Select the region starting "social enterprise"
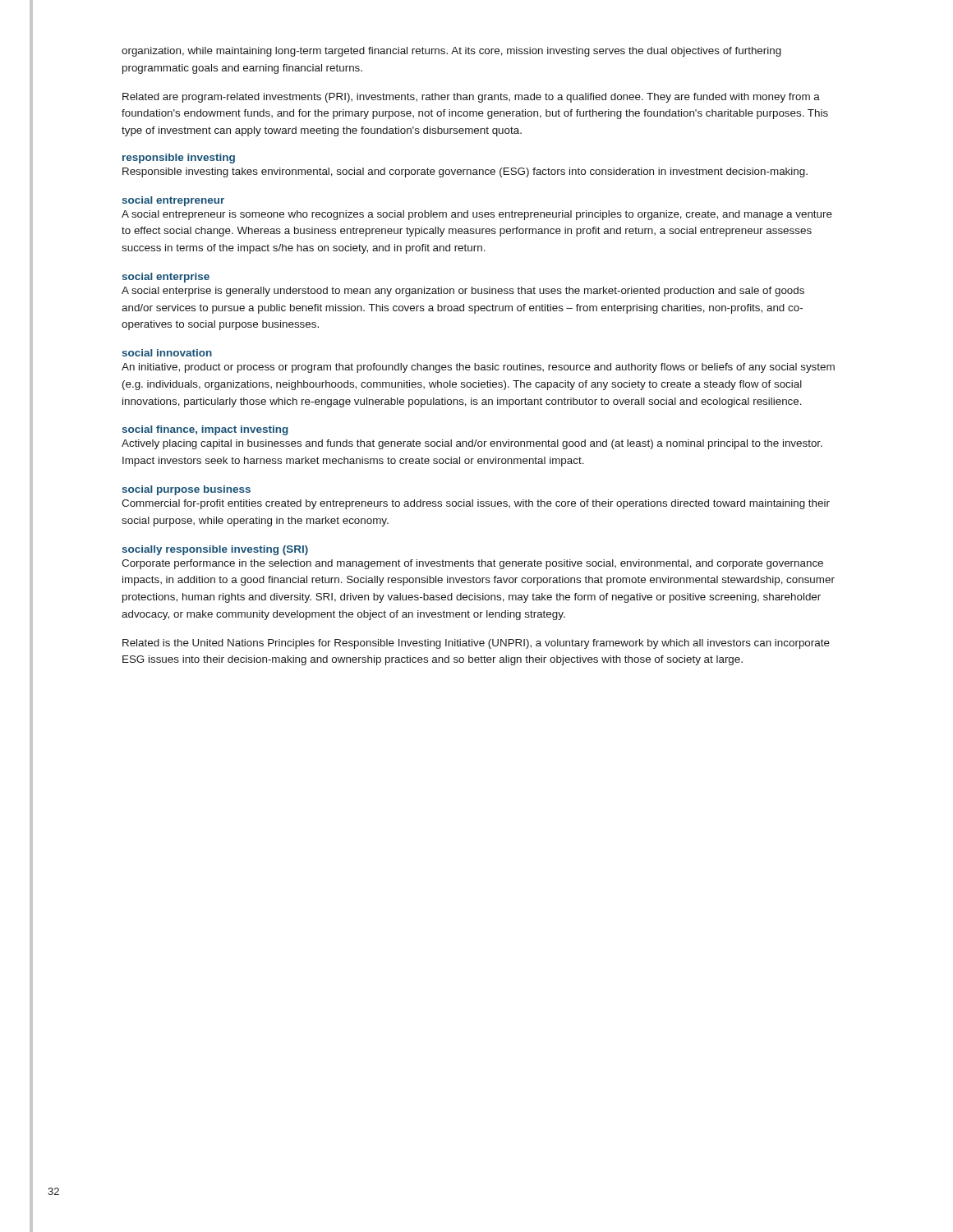This screenshot has width=953, height=1232. (166, 276)
